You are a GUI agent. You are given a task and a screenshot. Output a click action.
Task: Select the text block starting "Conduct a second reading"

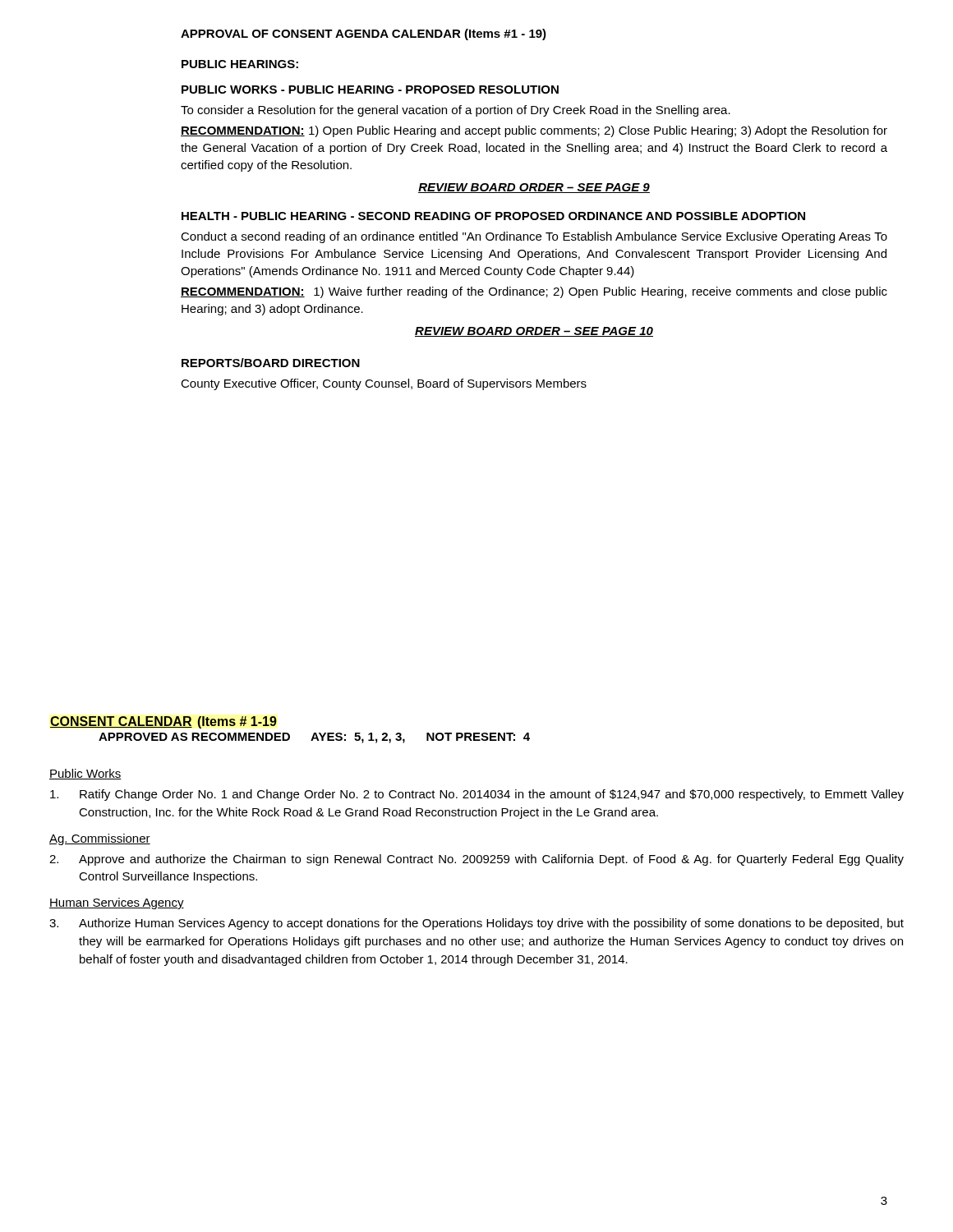coord(534,272)
